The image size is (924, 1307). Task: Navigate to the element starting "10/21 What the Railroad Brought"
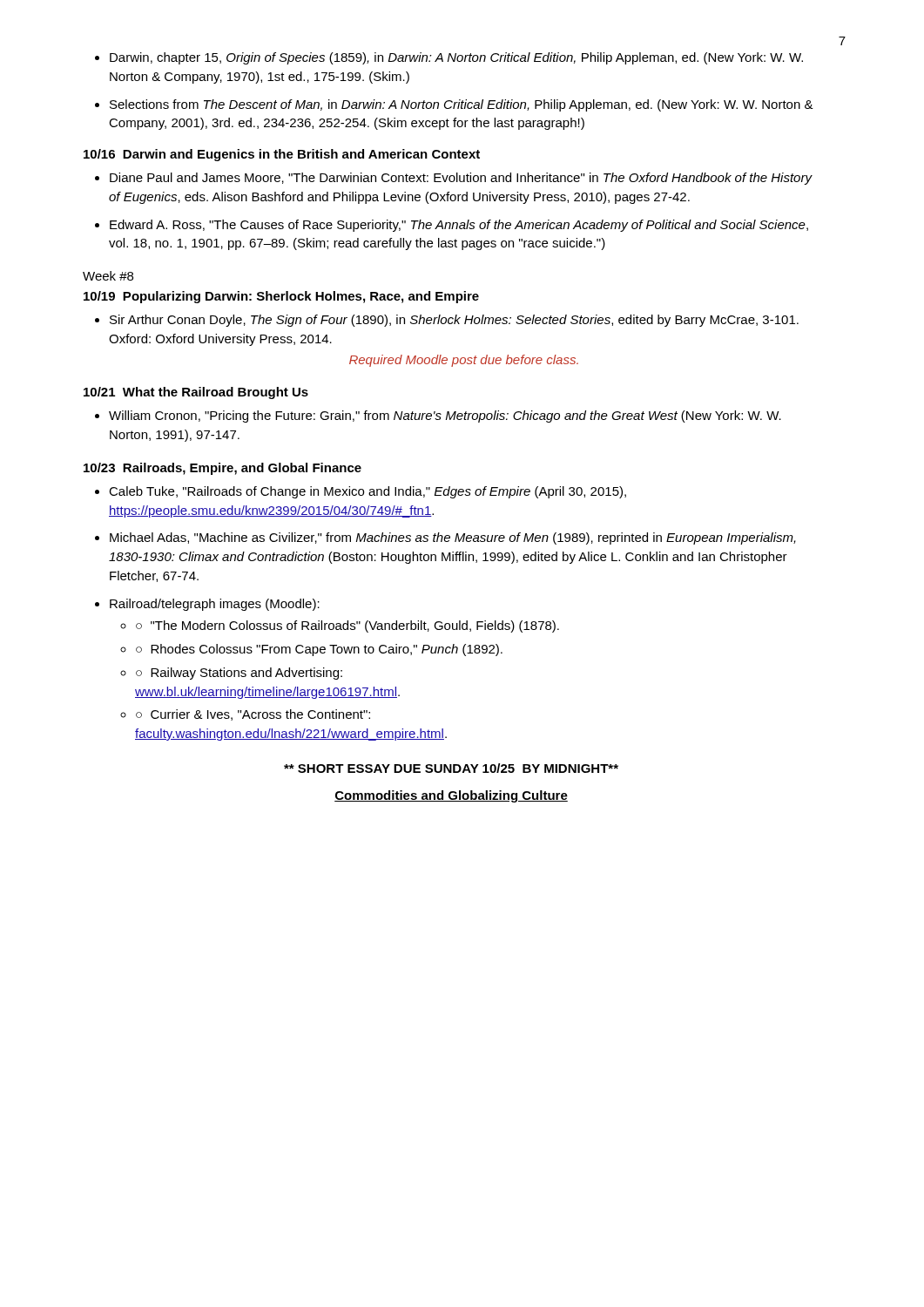click(196, 392)
